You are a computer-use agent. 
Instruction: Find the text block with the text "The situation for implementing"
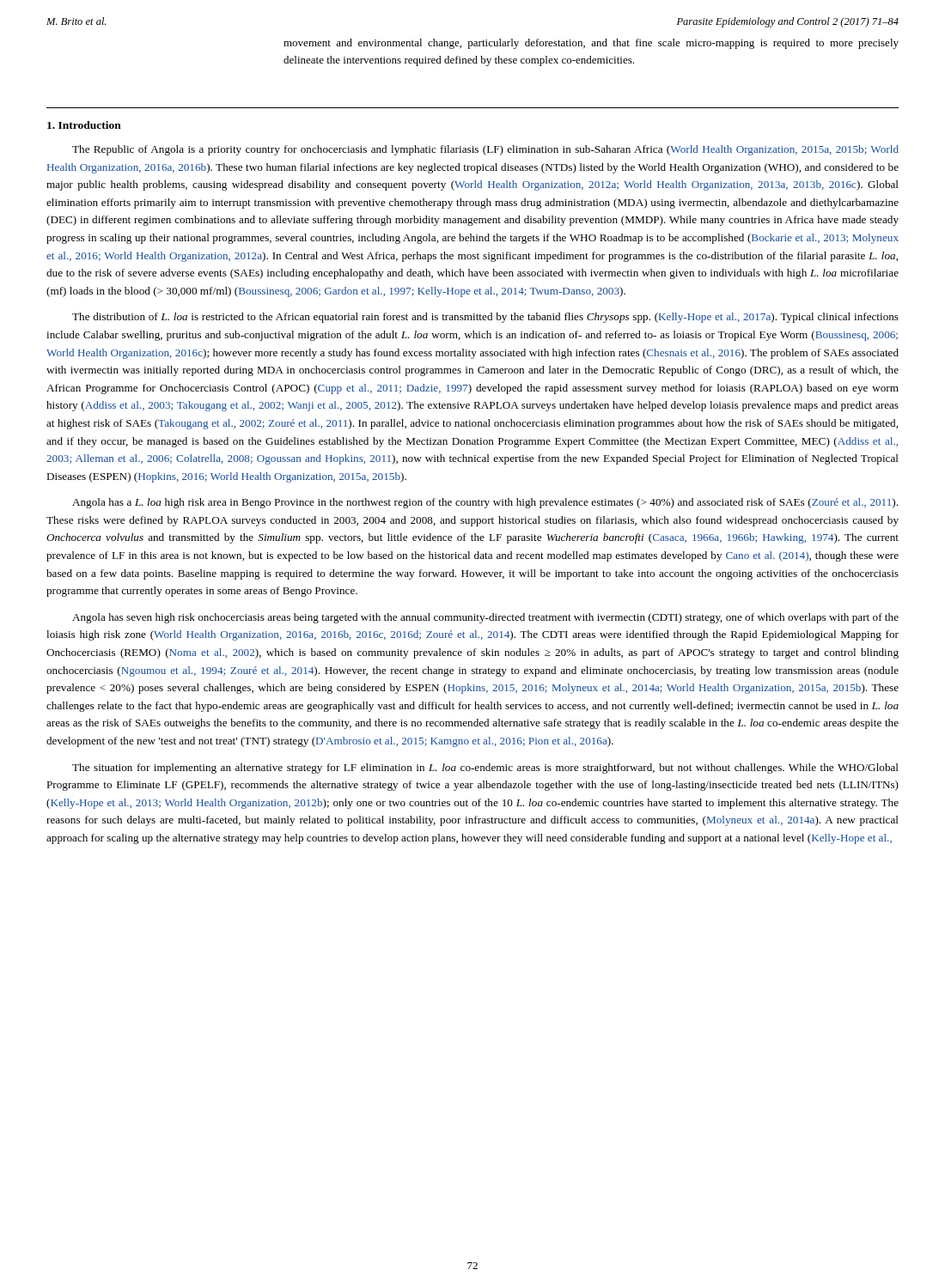tap(472, 802)
